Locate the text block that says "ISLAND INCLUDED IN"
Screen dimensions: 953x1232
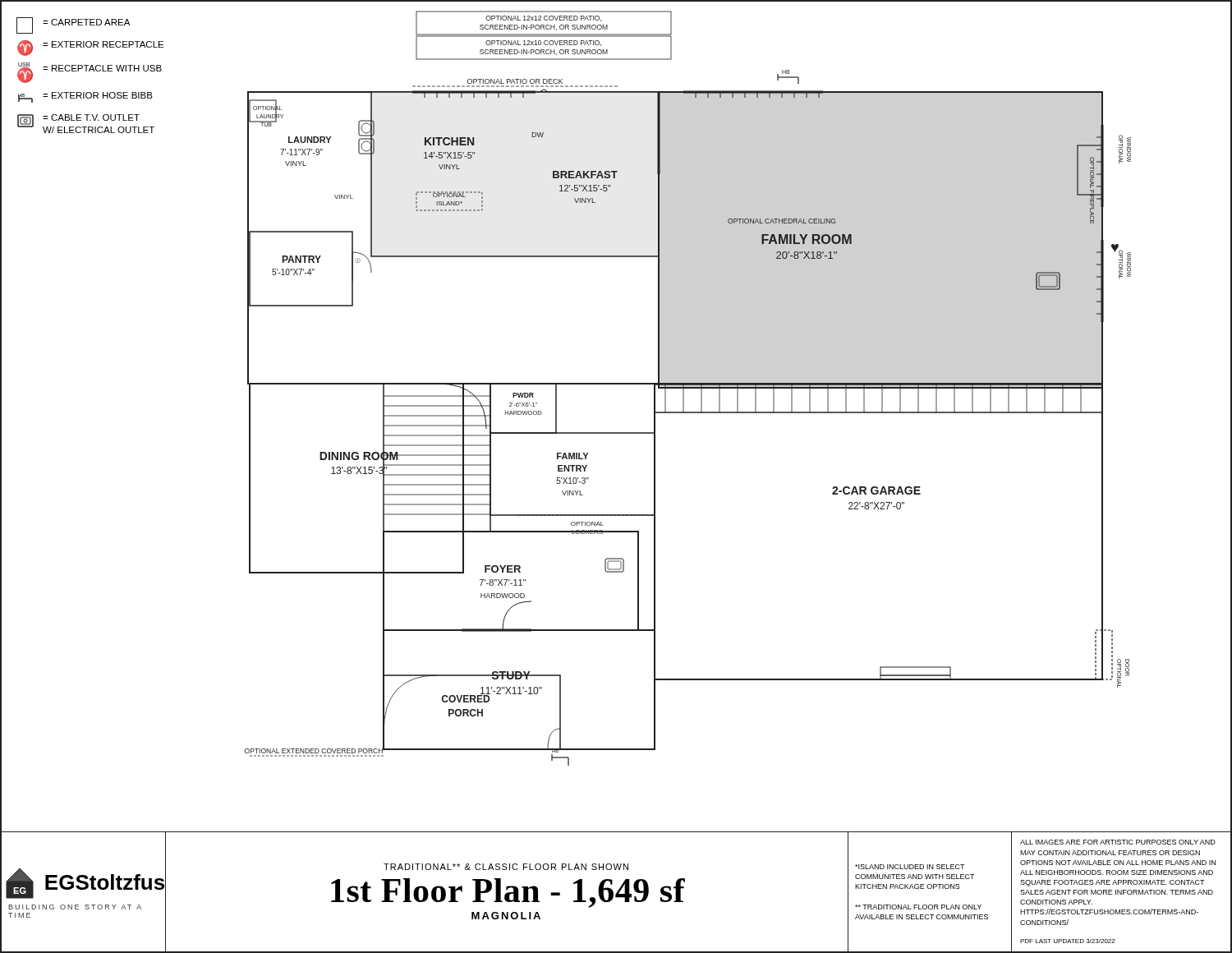click(922, 892)
